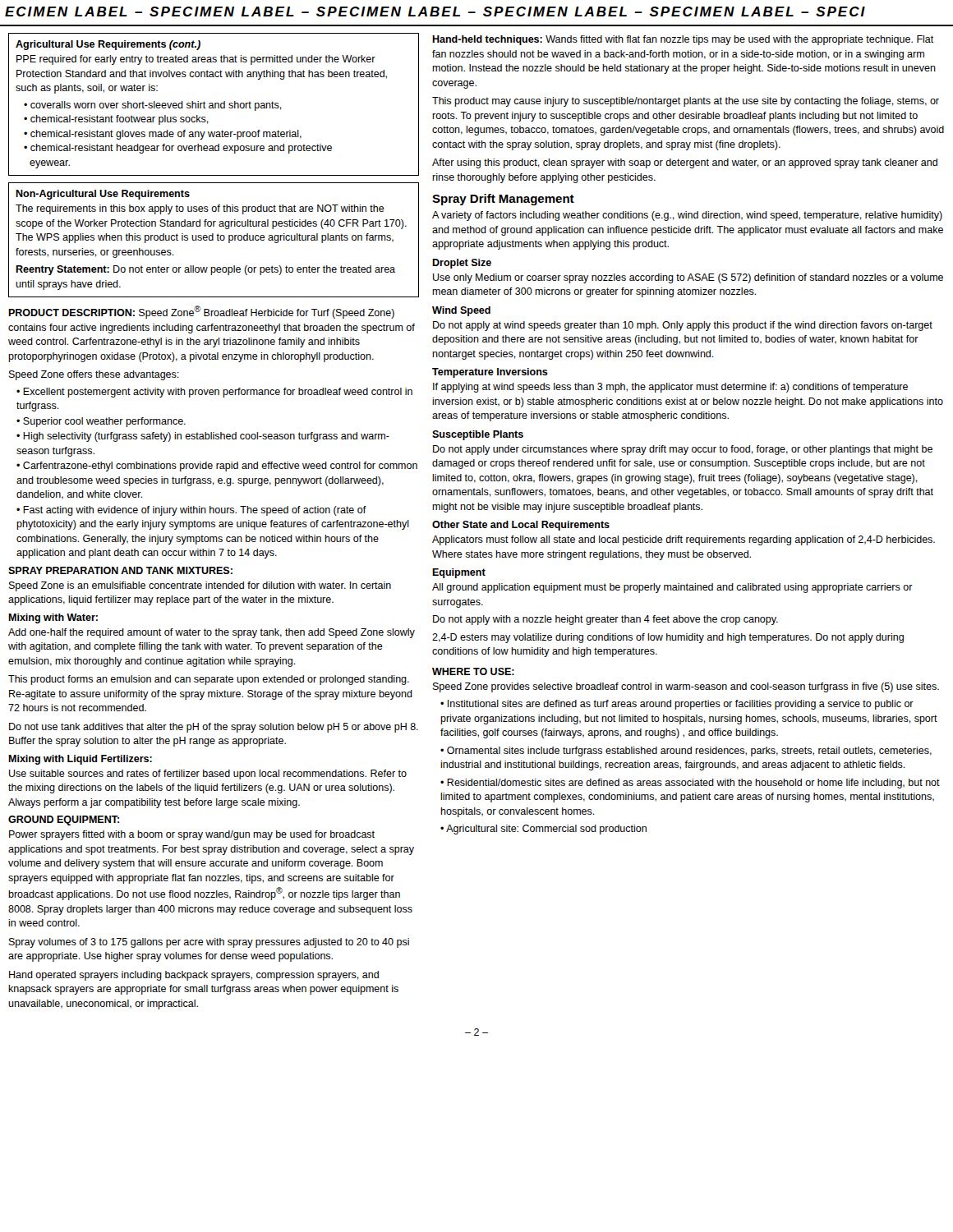Point to the text block starting "Agricultural Use Requirements (cont.)"

(x=108, y=44)
